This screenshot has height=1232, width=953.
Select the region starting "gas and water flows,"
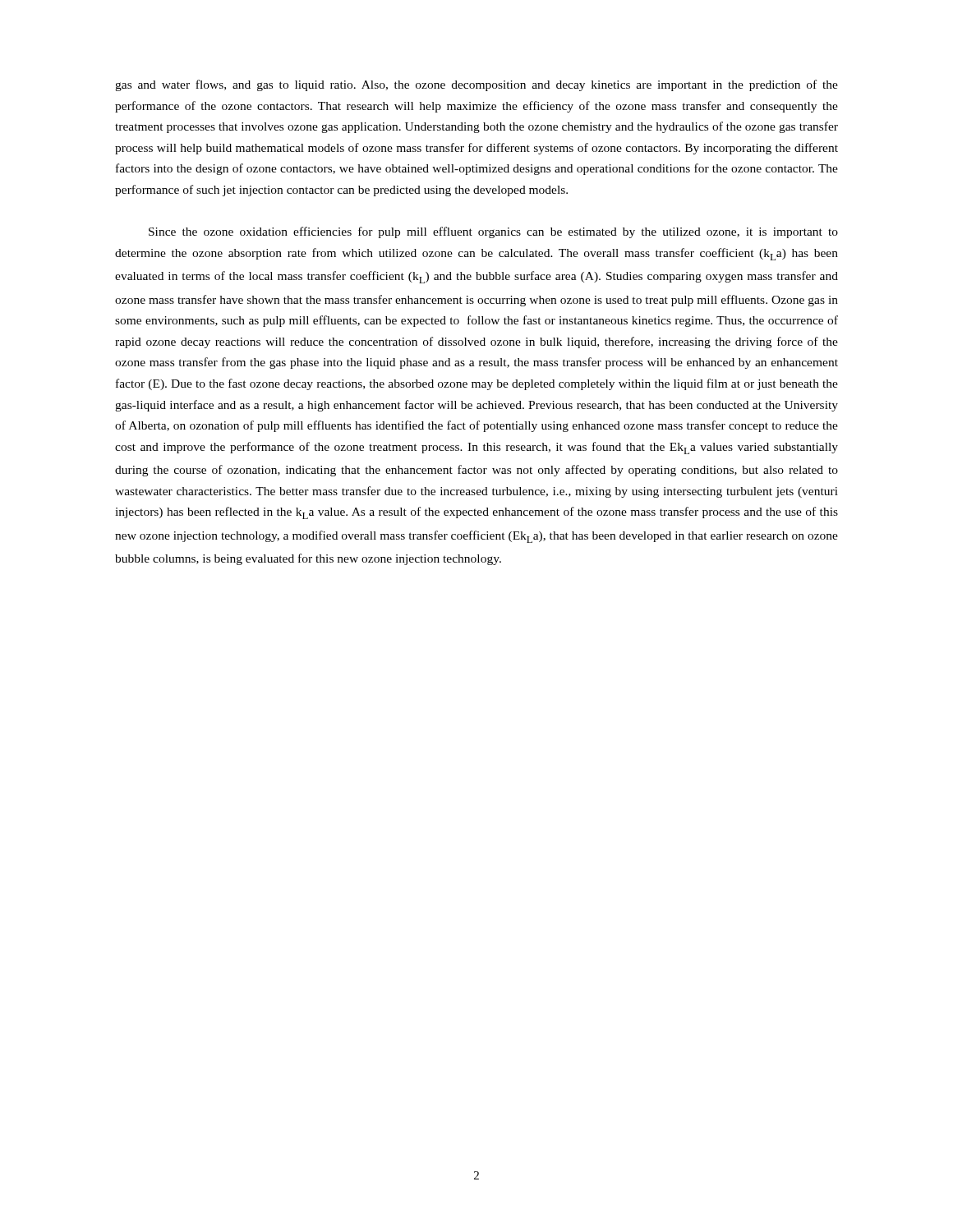pos(476,137)
